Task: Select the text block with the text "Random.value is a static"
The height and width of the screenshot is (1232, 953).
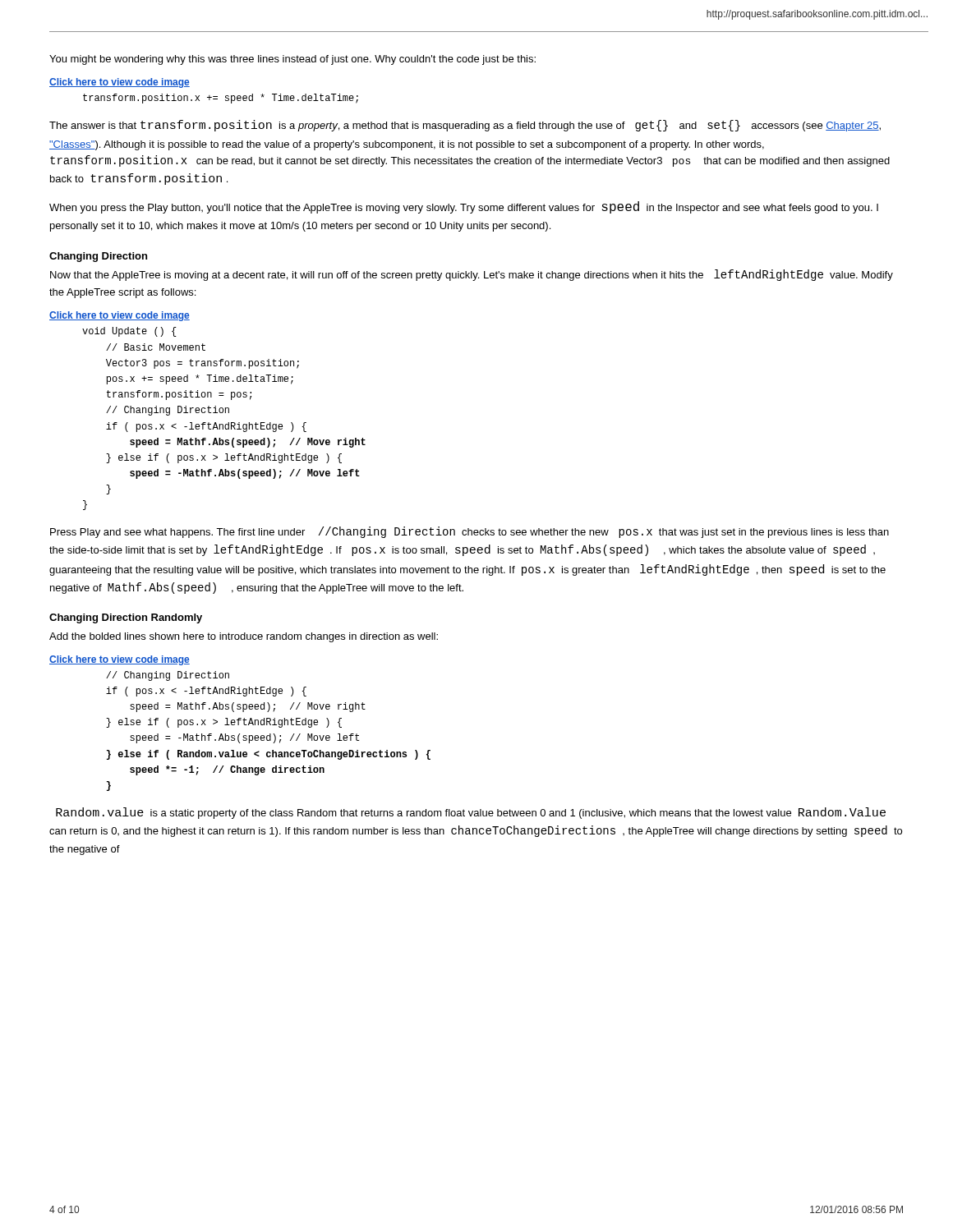Action: click(476, 831)
